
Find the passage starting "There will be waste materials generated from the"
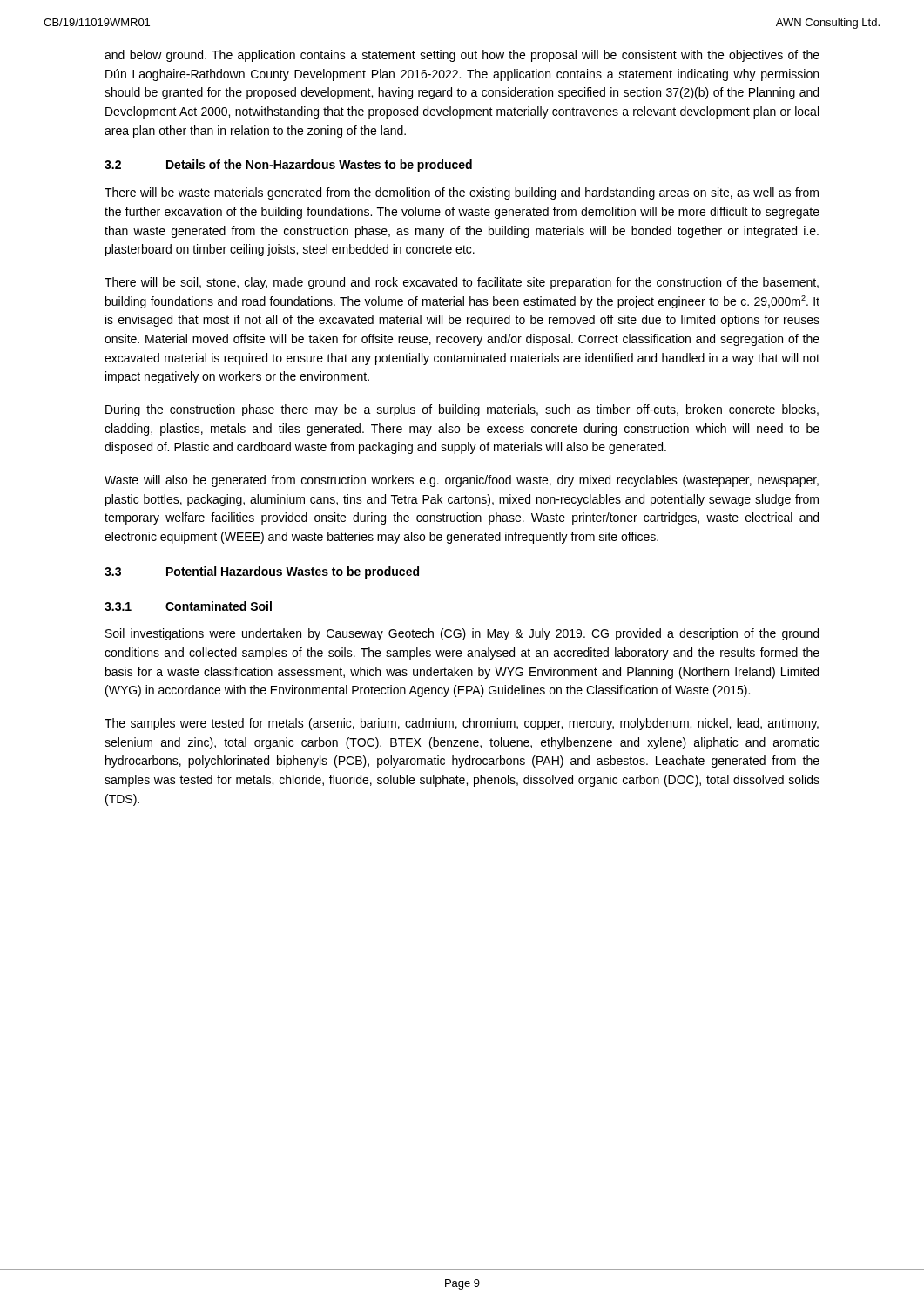pos(462,221)
